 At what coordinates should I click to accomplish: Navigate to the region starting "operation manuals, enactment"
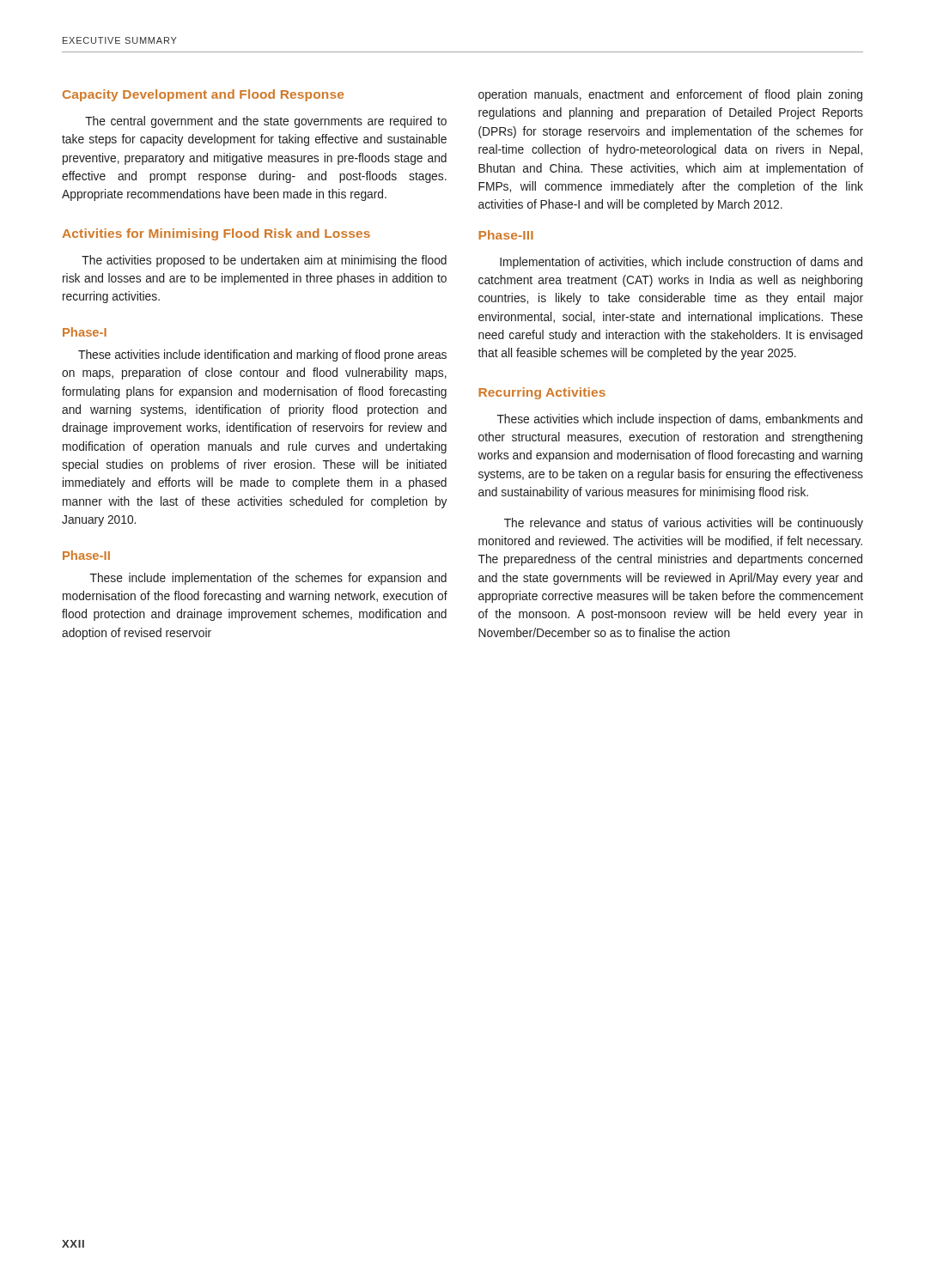point(671,150)
